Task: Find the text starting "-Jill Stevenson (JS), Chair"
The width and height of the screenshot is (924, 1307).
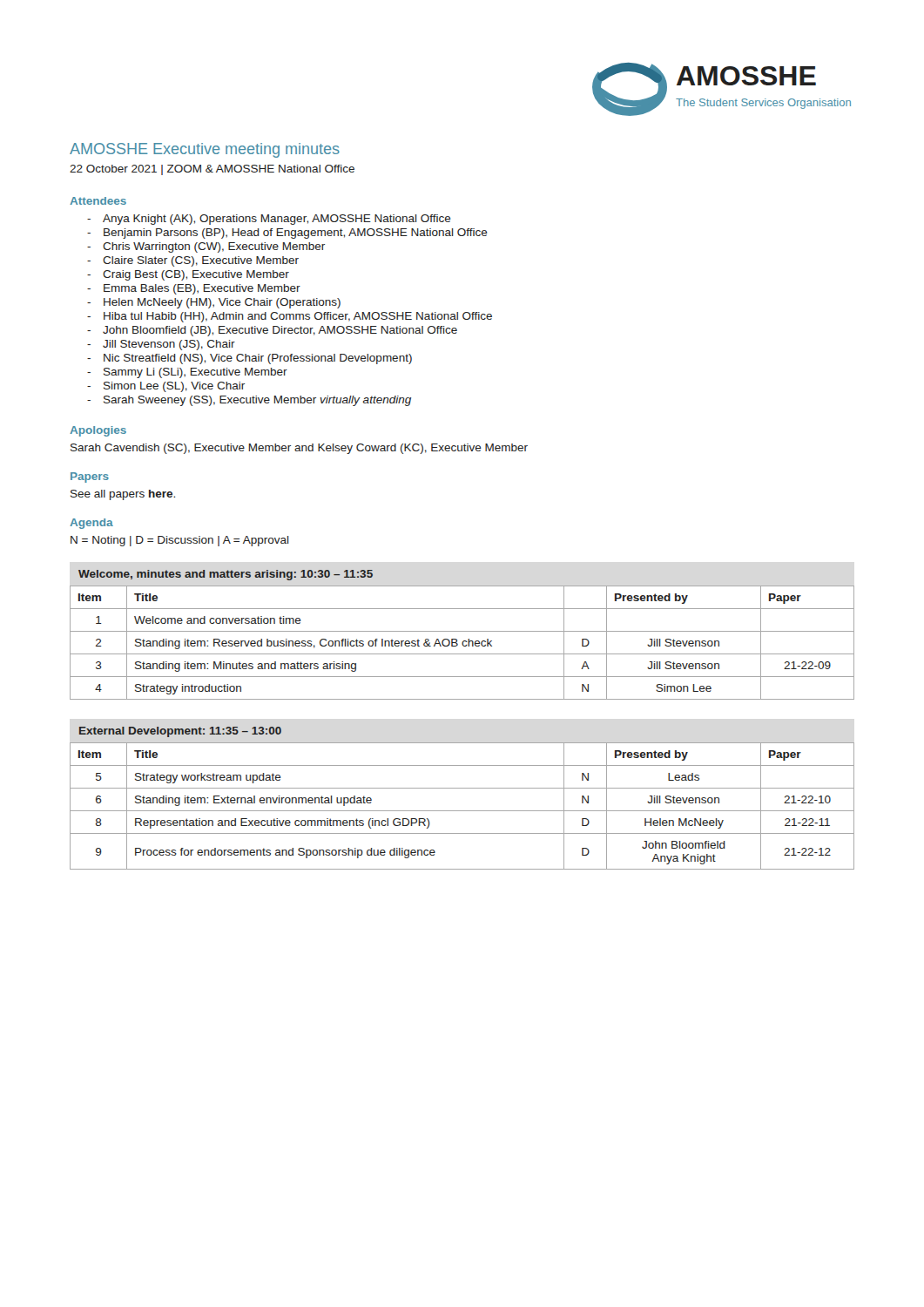Action: coord(161,344)
